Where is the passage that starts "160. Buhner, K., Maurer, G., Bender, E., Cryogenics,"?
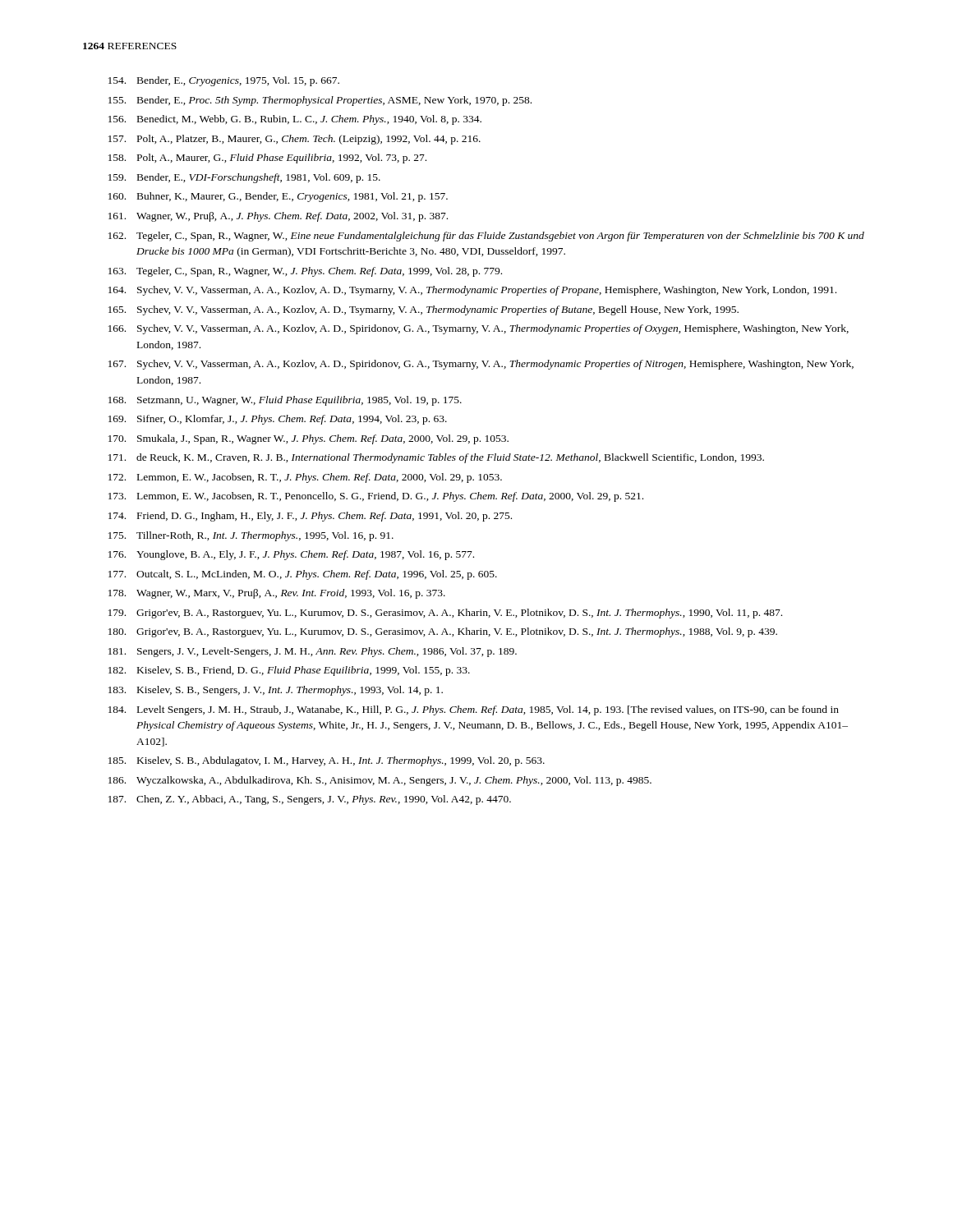 click(x=278, y=197)
